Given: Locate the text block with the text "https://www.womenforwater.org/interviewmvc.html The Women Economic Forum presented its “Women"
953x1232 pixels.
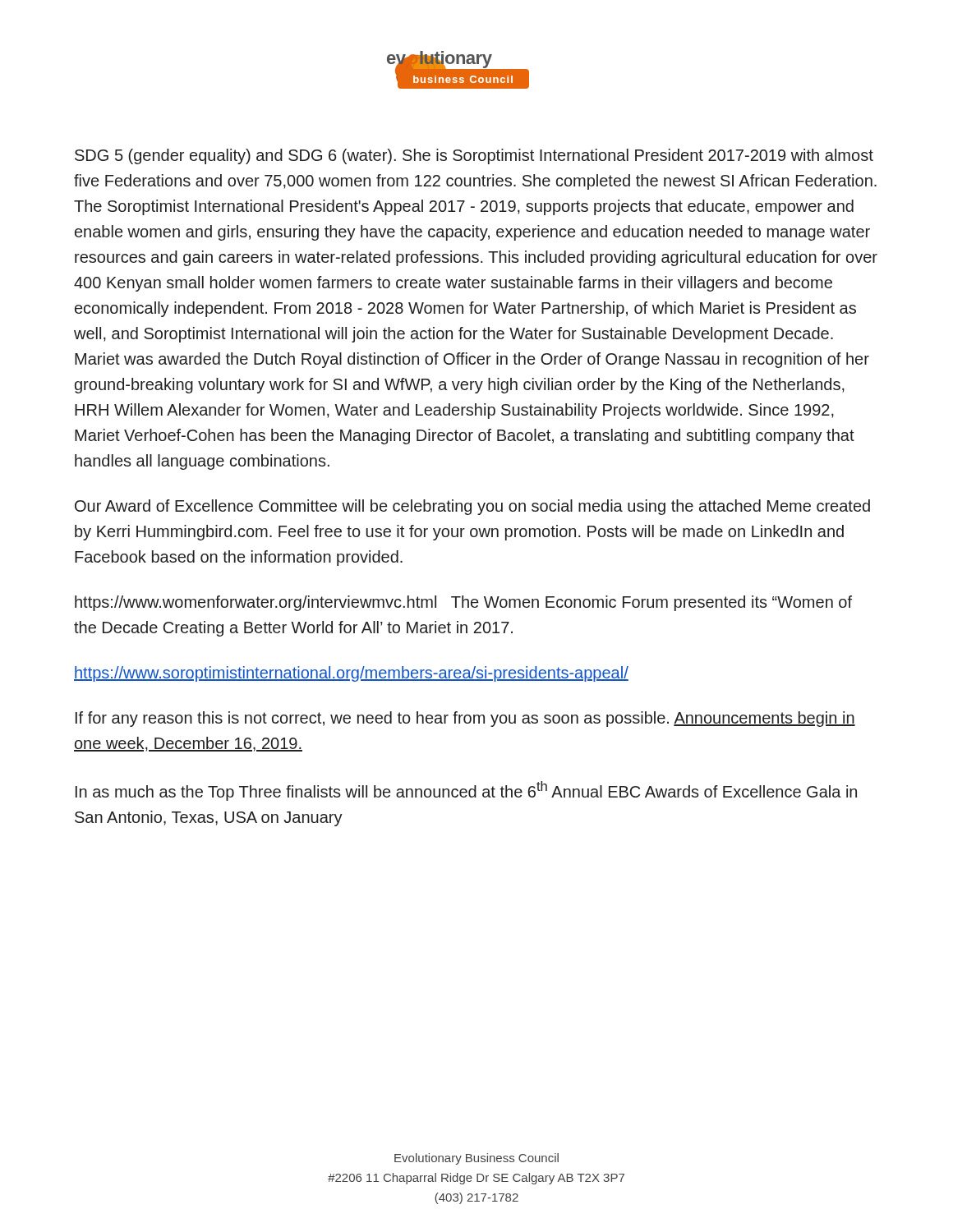Looking at the screenshot, I should point(463,615).
